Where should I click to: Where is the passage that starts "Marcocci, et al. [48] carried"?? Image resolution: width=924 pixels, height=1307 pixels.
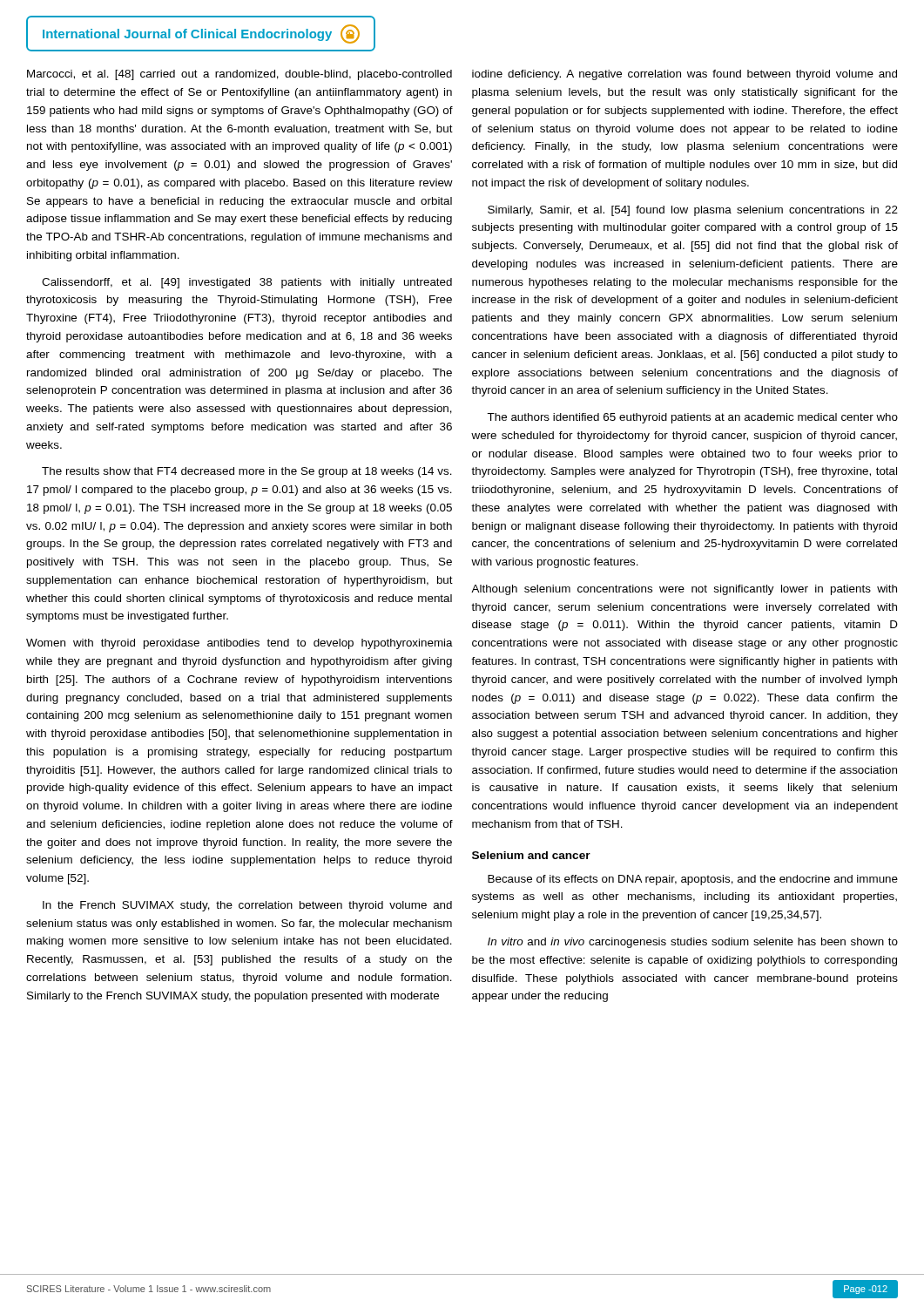tap(239, 165)
